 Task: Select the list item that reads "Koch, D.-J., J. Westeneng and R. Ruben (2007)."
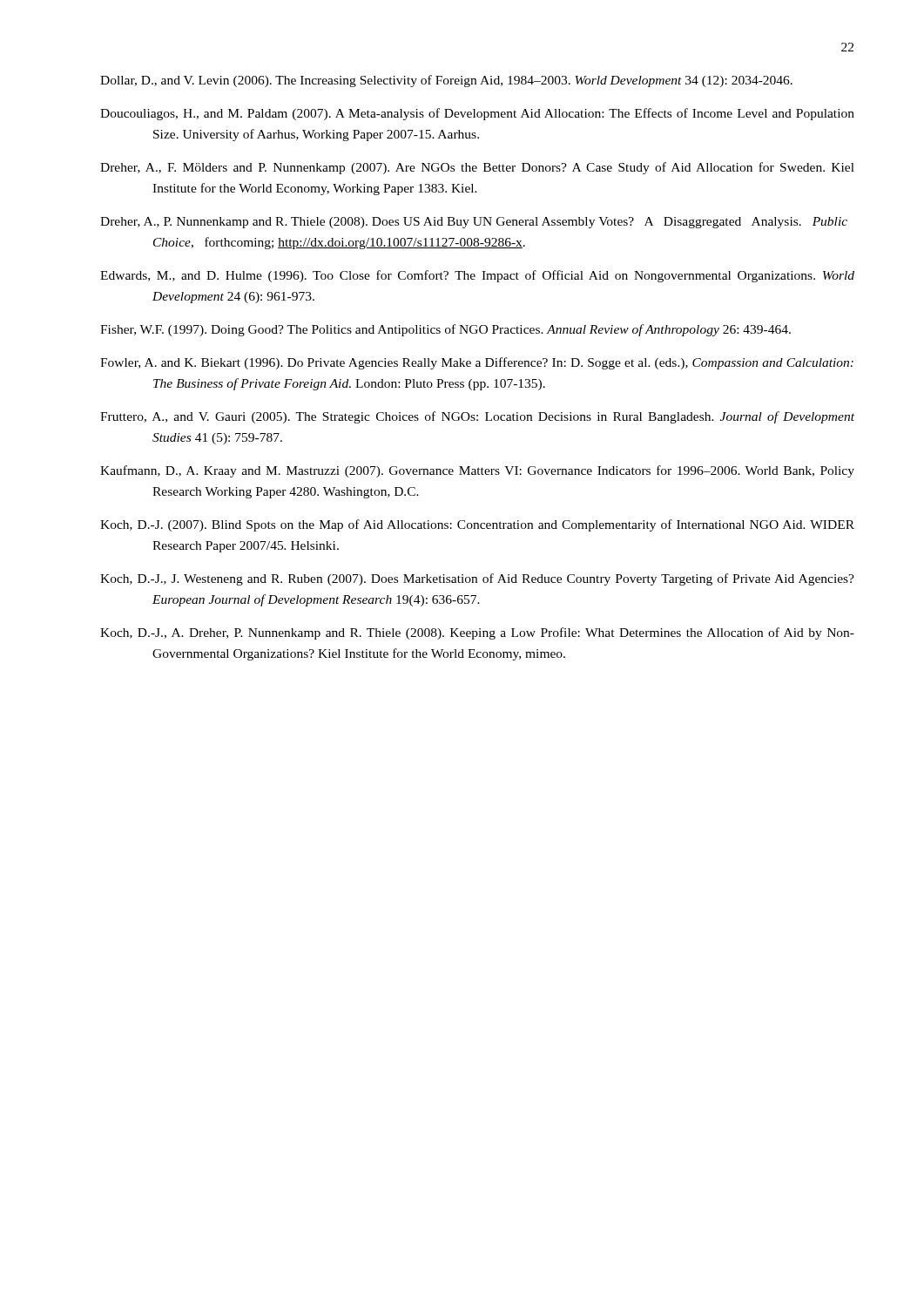tap(477, 589)
